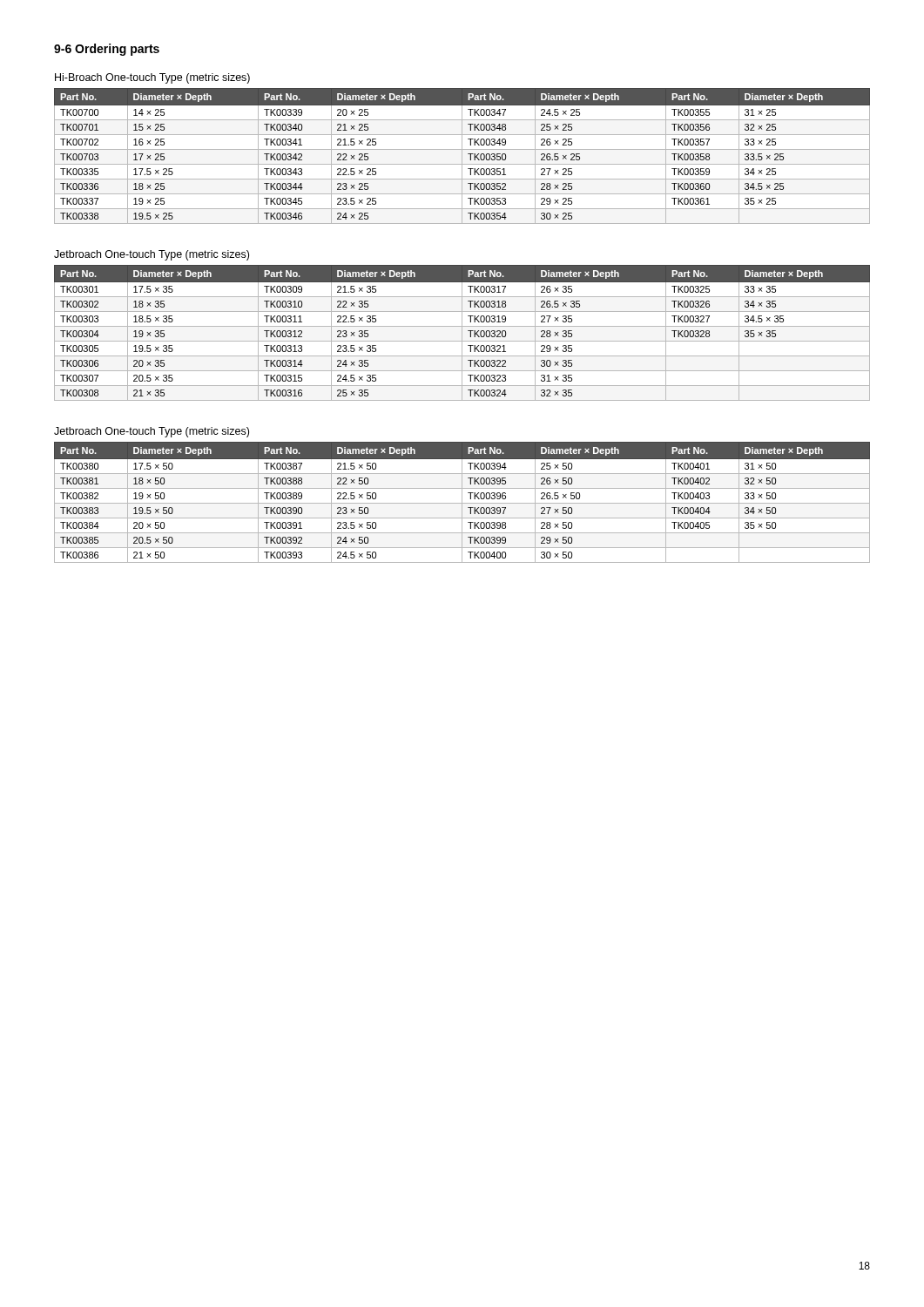
Task: Locate the text "9-6 Ordering parts"
Action: [x=107, y=49]
